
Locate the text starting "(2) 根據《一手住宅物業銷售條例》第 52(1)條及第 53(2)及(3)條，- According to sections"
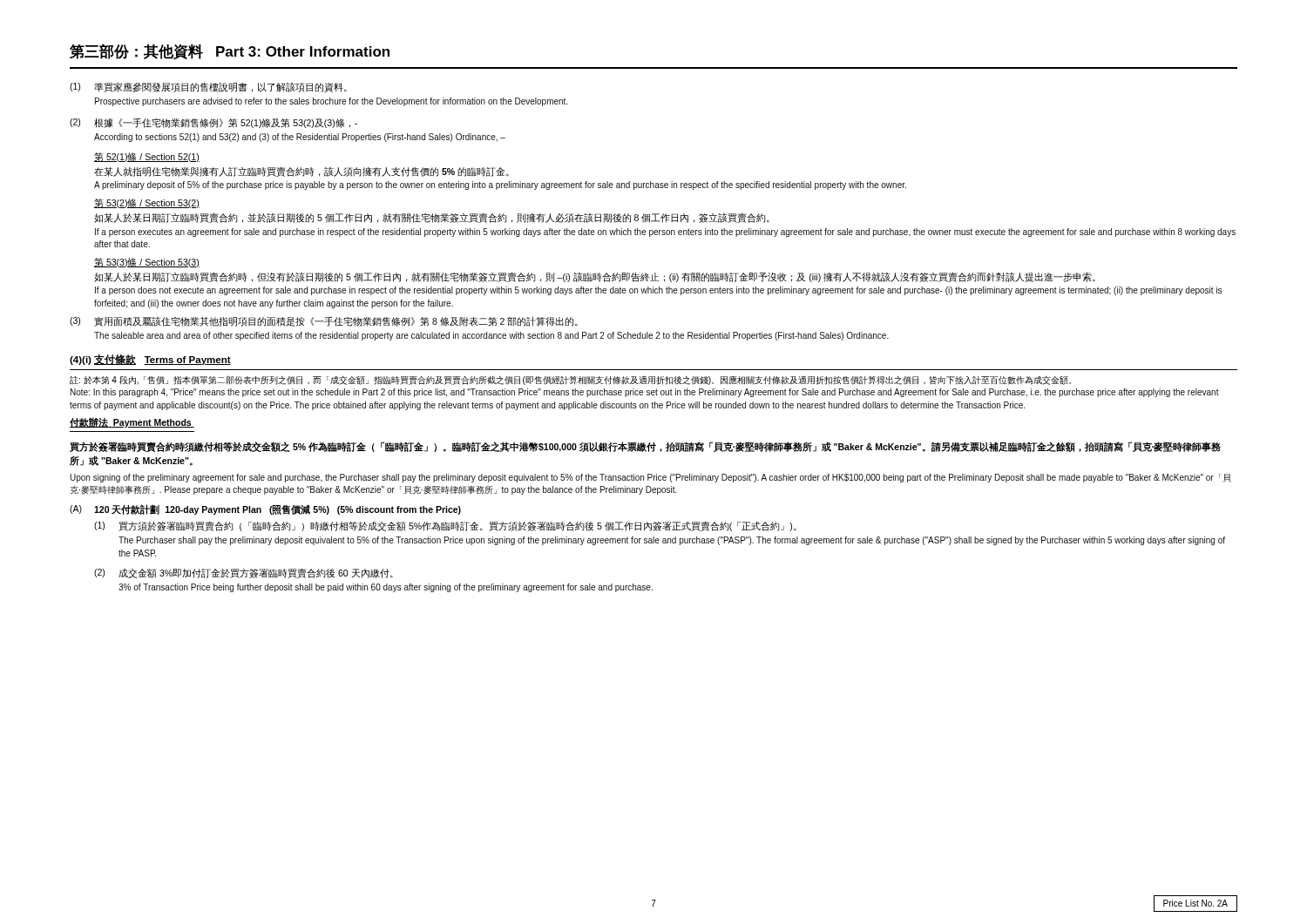(x=287, y=132)
